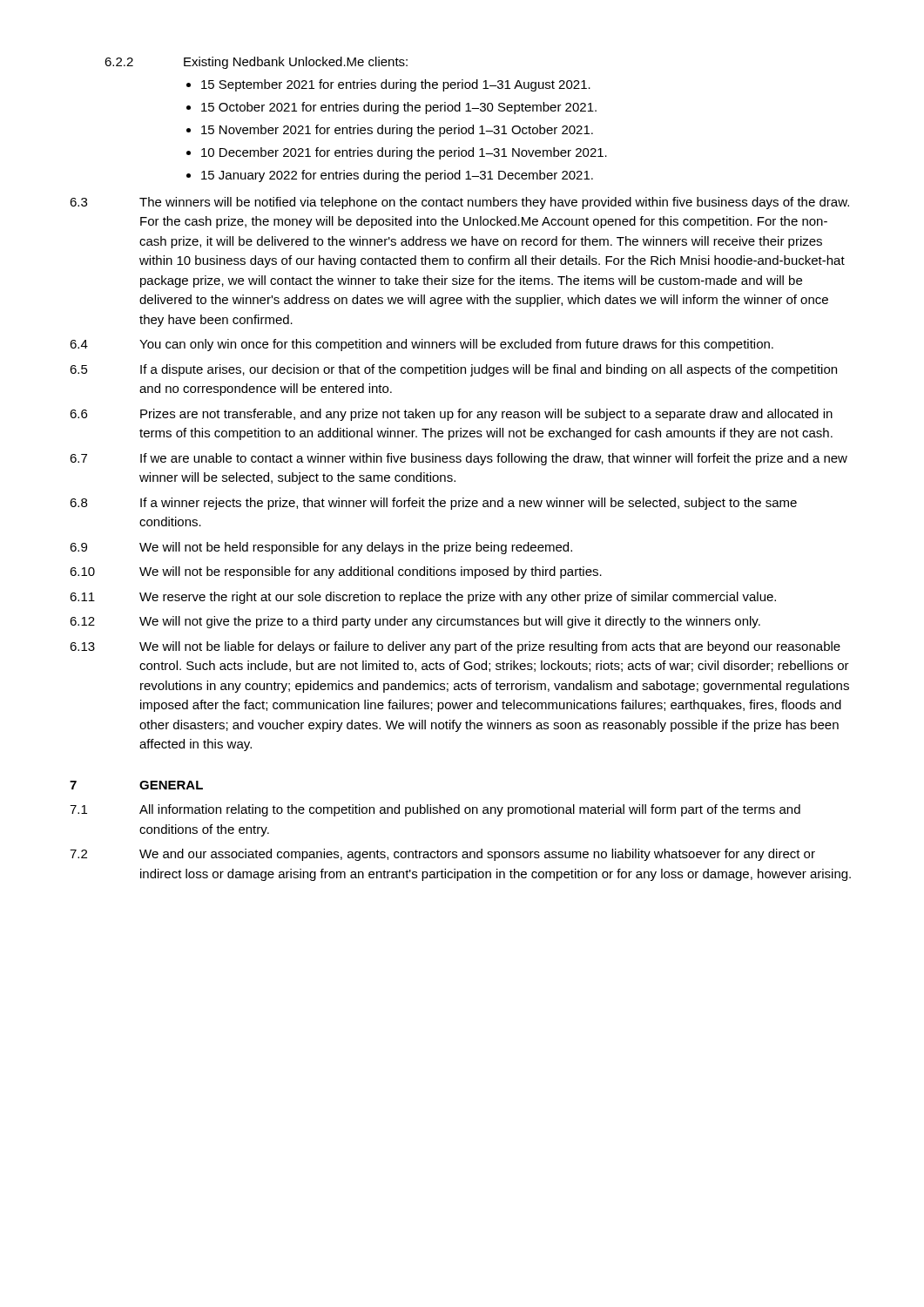
Task: Navigate to the element starting "3 The winners"
Action: pos(462,261)
